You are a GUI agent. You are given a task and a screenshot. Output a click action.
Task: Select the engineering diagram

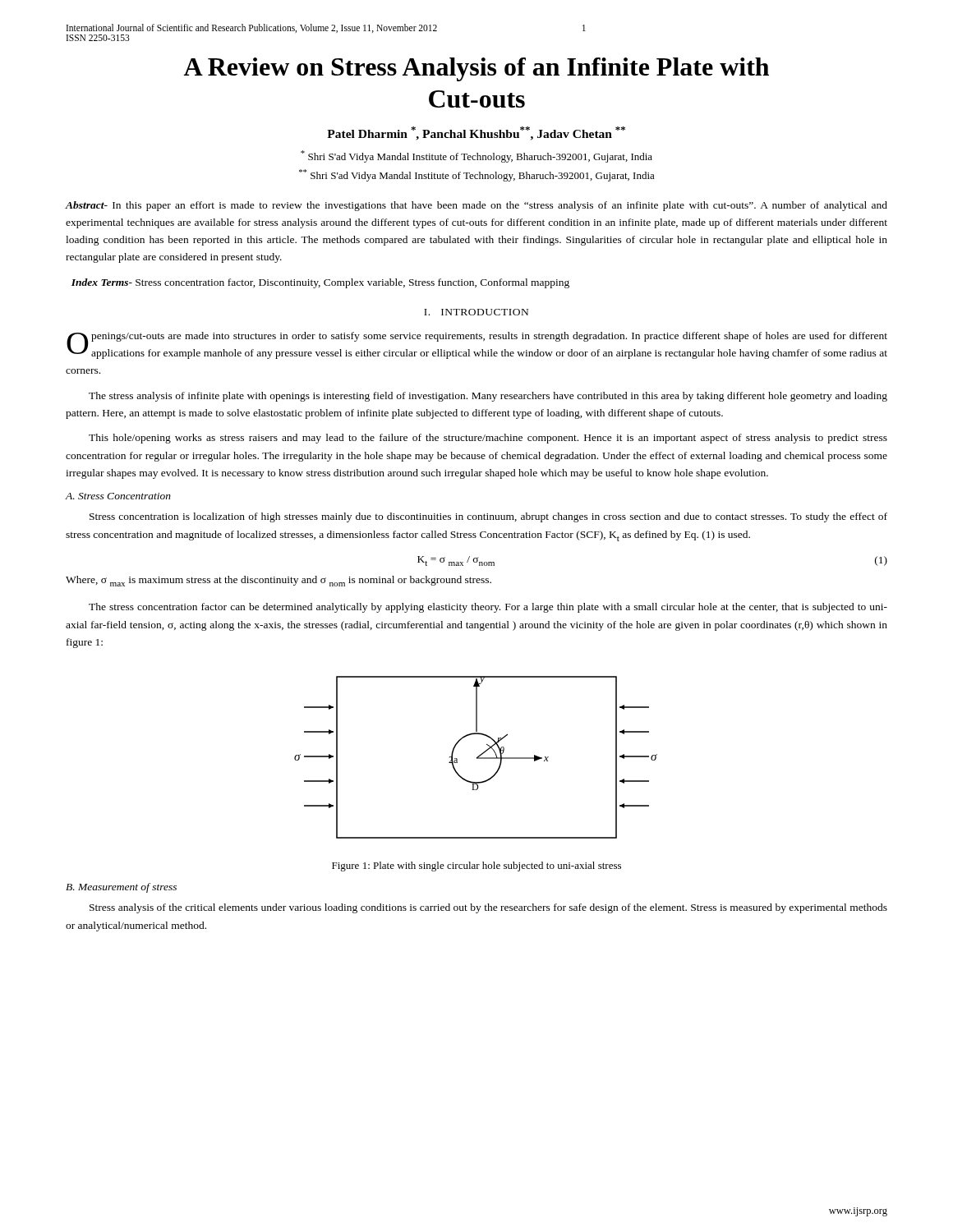click(x=476, y=758)
